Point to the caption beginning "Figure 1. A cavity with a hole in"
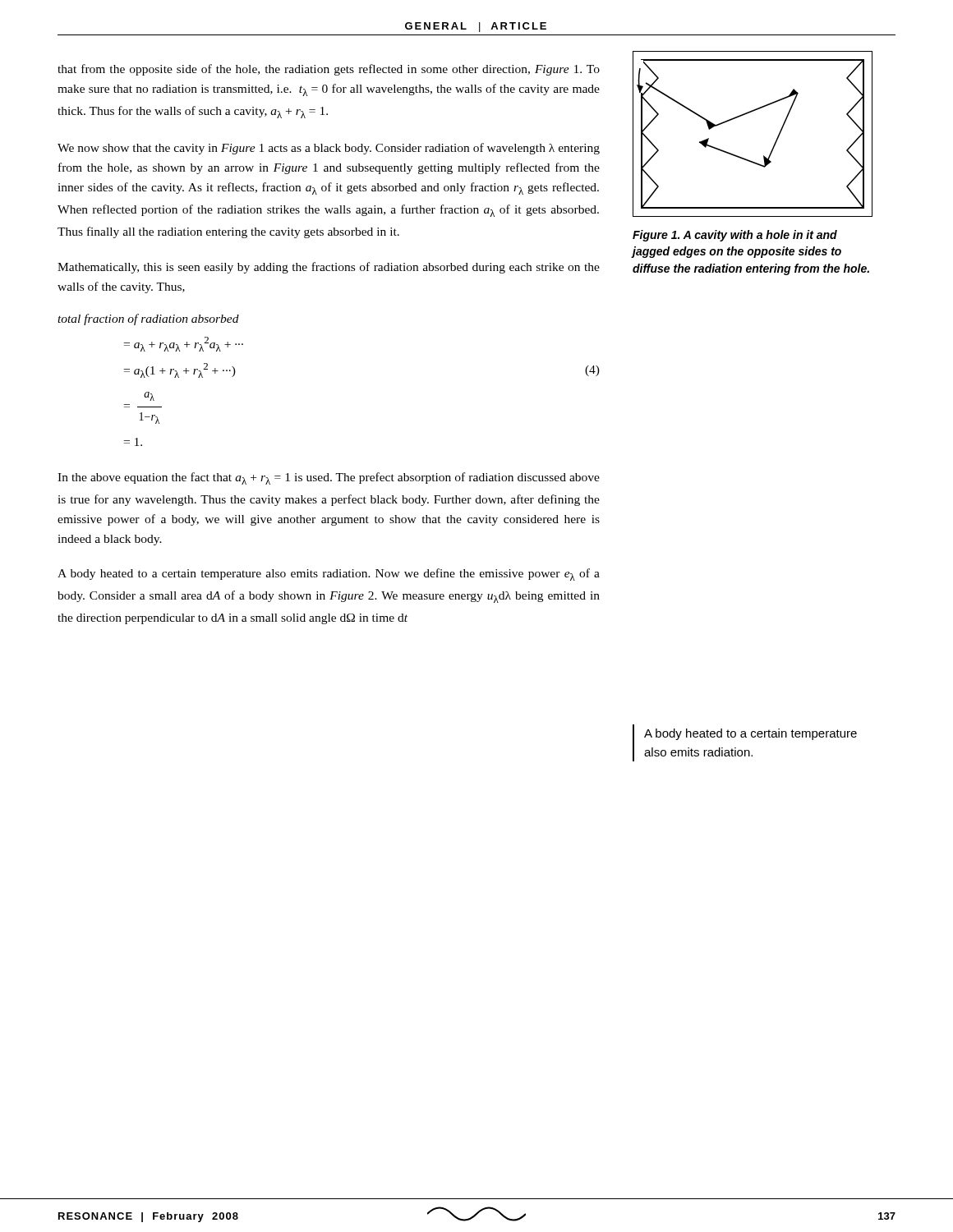 tap(751, 252)
